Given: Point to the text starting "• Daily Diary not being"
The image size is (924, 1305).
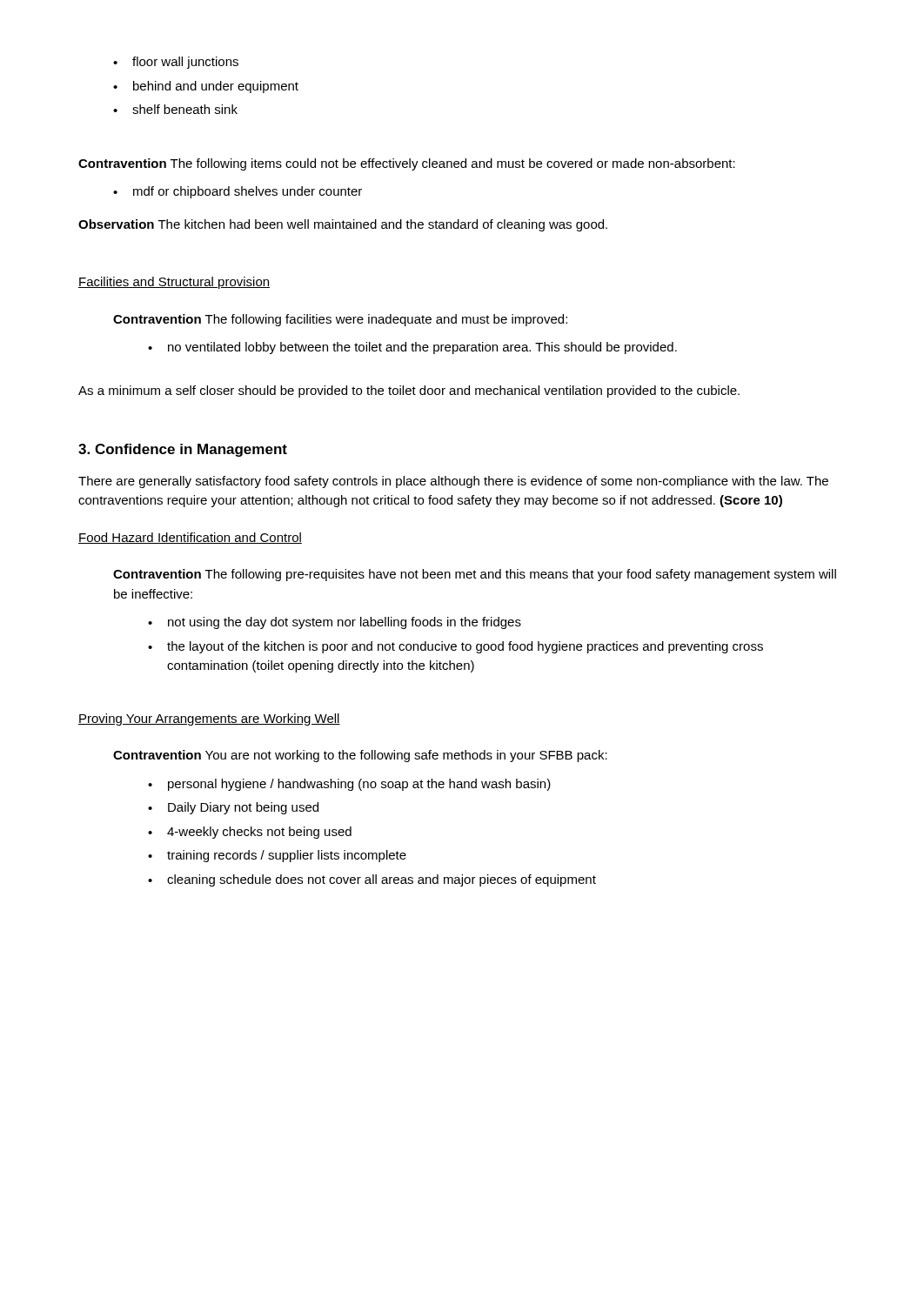Looking at the screenshot, I should 233,808.
